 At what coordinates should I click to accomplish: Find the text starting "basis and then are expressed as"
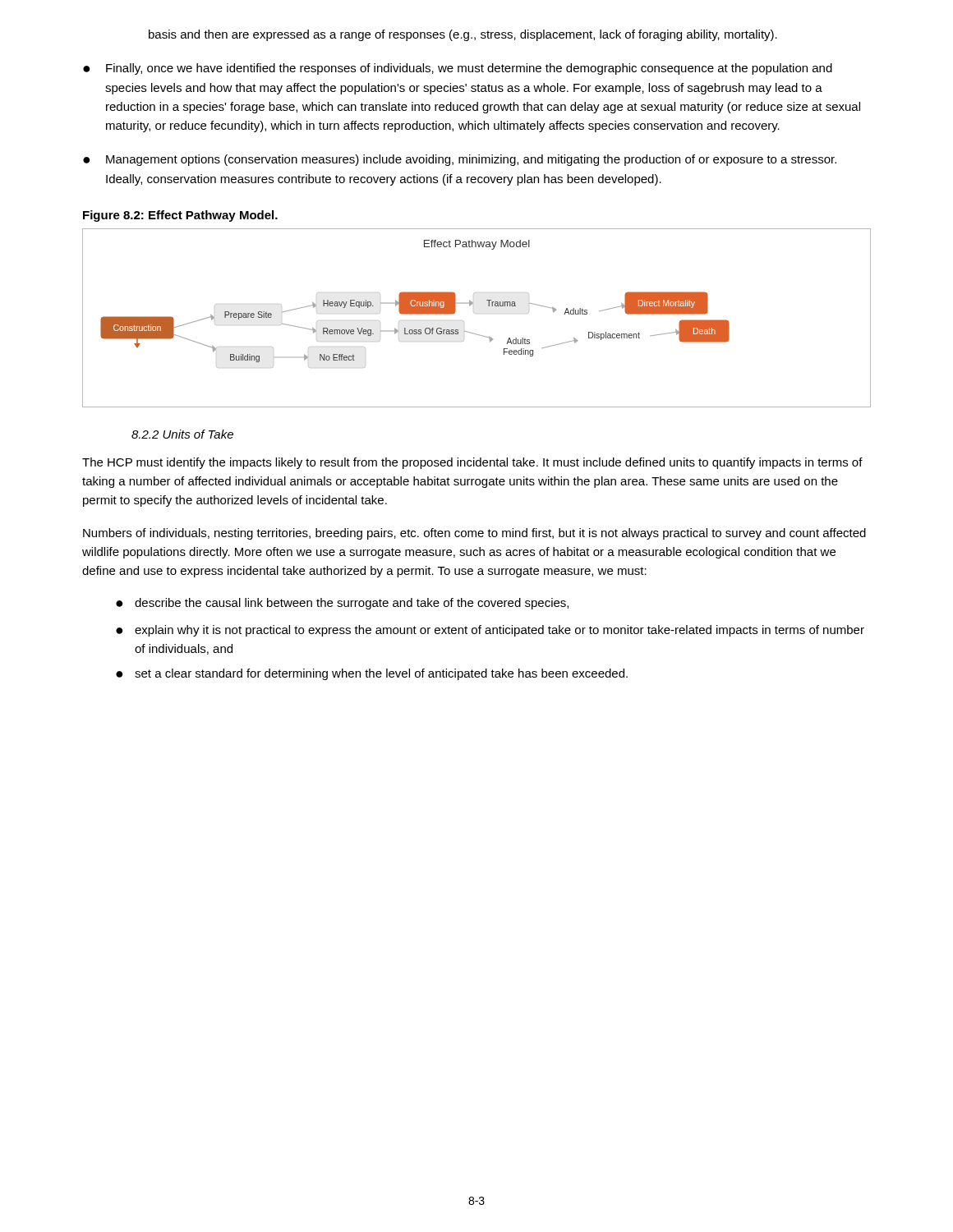[463, 34]
